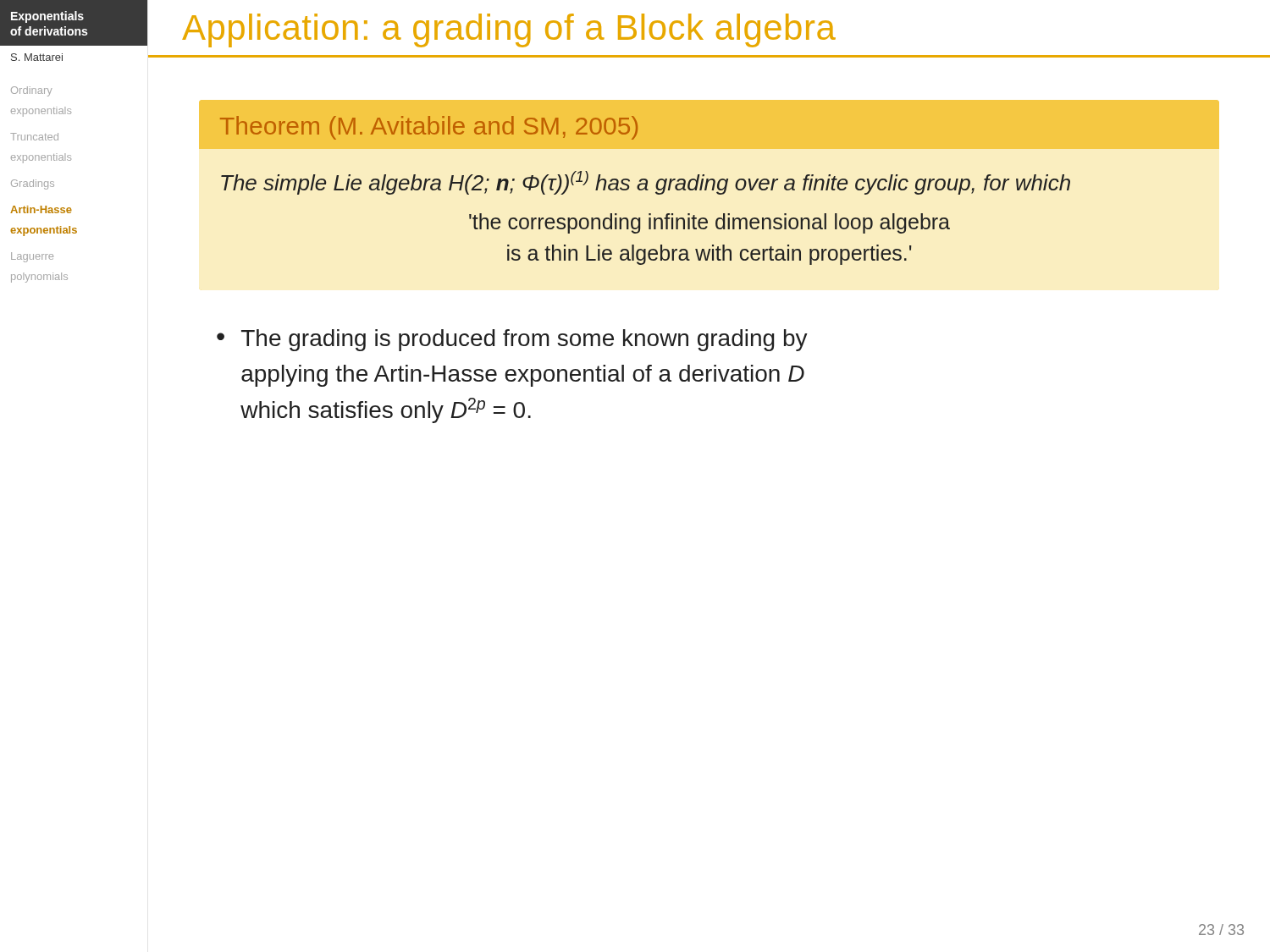The height and width of the screenshot is (952, 1270).
Task: Point to the block beginning "• The grading"
Action: 512,374
